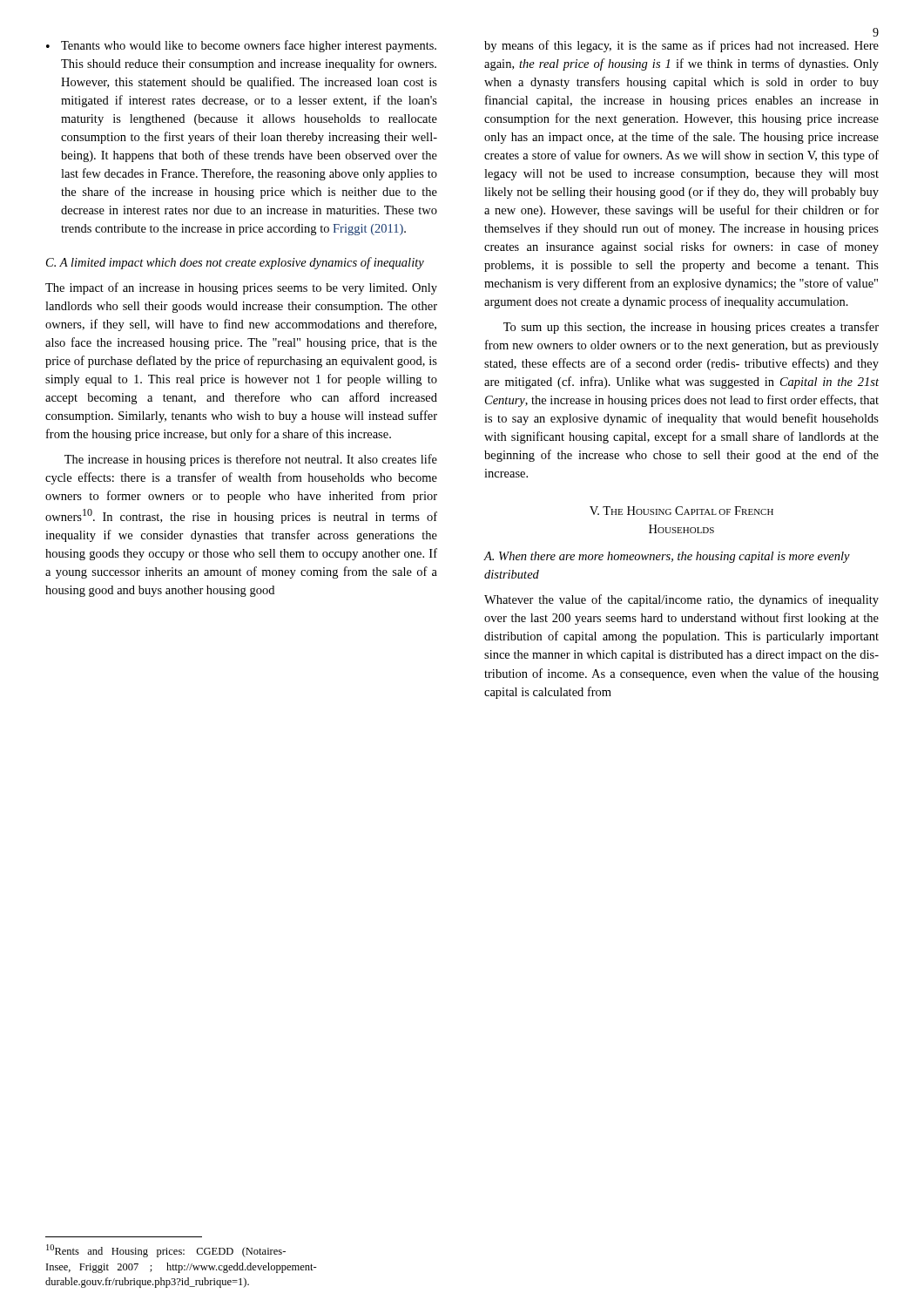
Task: Where is the section header that starts "C. A limited impact which does not"?
Action: [x=241, y=263]
